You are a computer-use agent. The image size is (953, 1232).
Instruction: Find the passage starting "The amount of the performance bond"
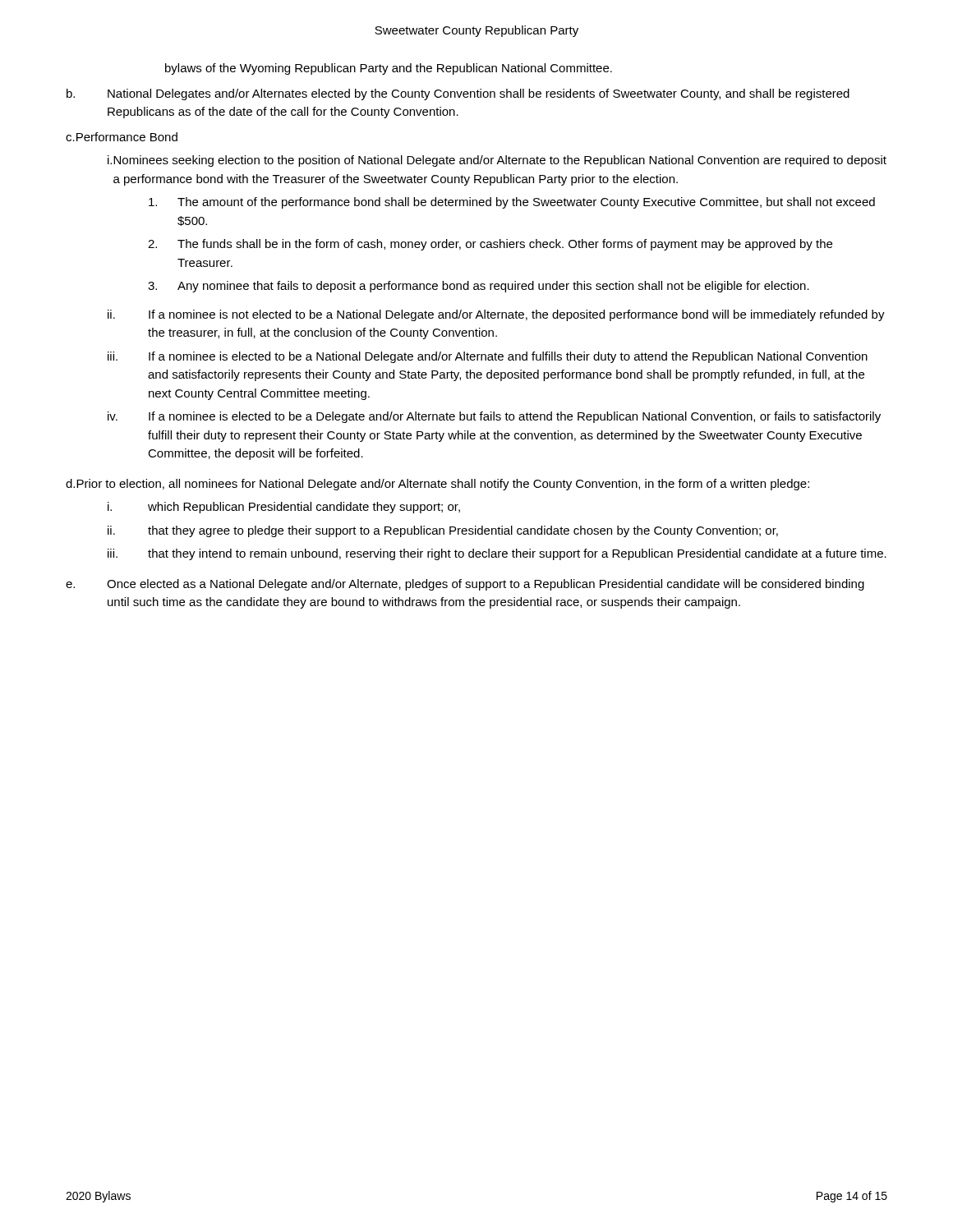click(518, 212)
